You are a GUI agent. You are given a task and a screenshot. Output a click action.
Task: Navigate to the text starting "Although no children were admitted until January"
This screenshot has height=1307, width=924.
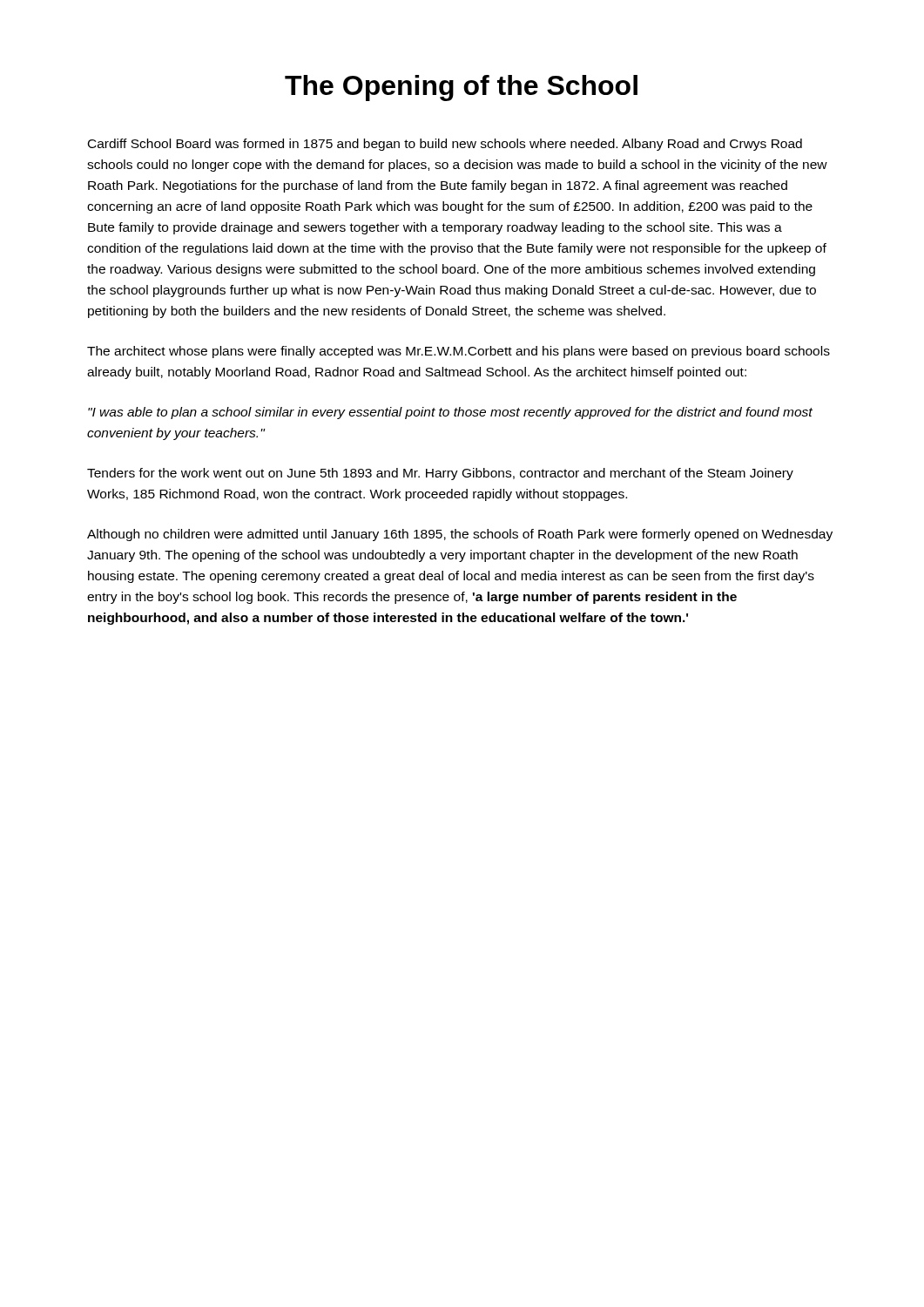tap(460, 576)
